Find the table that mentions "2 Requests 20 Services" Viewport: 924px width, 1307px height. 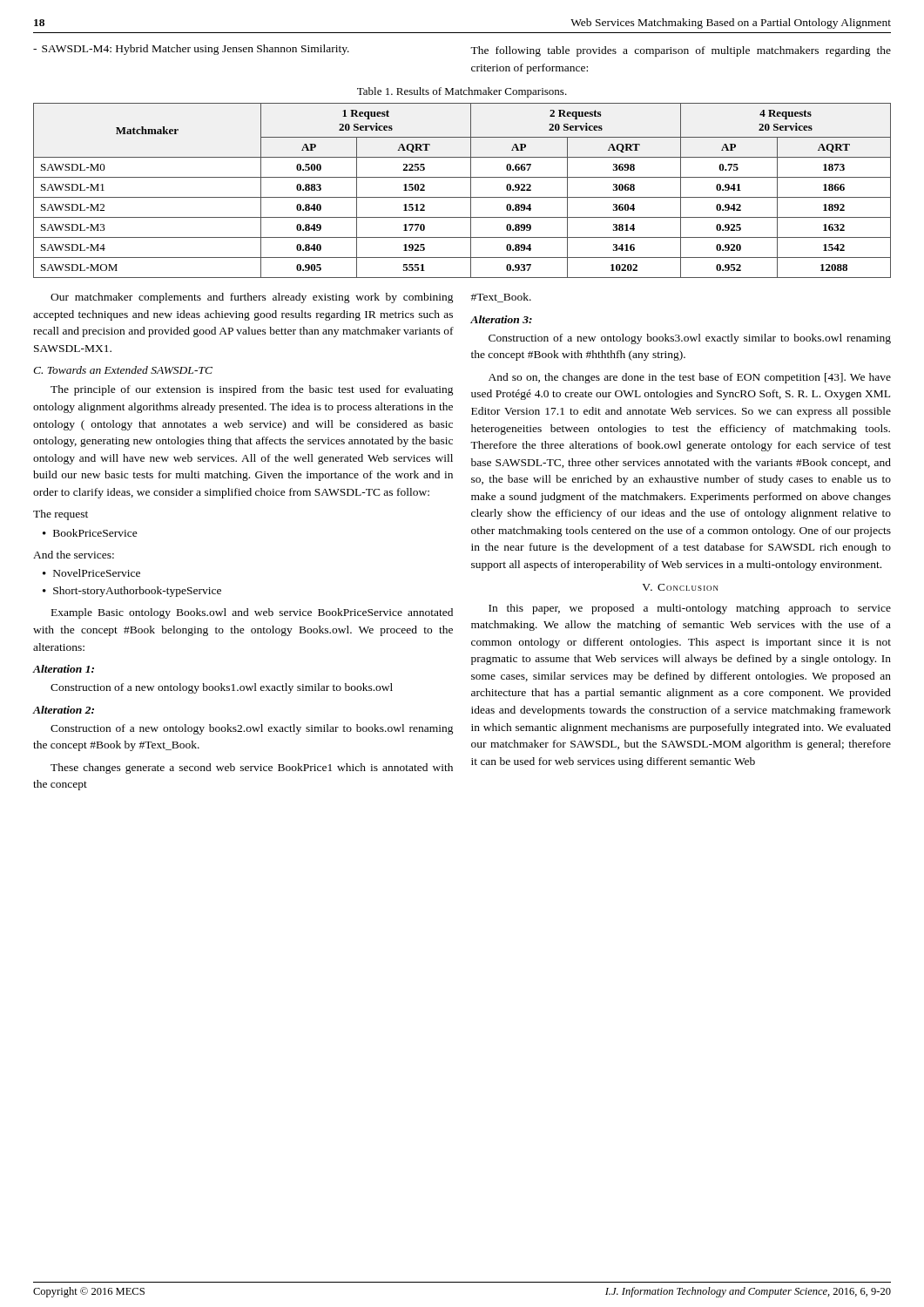462,191
